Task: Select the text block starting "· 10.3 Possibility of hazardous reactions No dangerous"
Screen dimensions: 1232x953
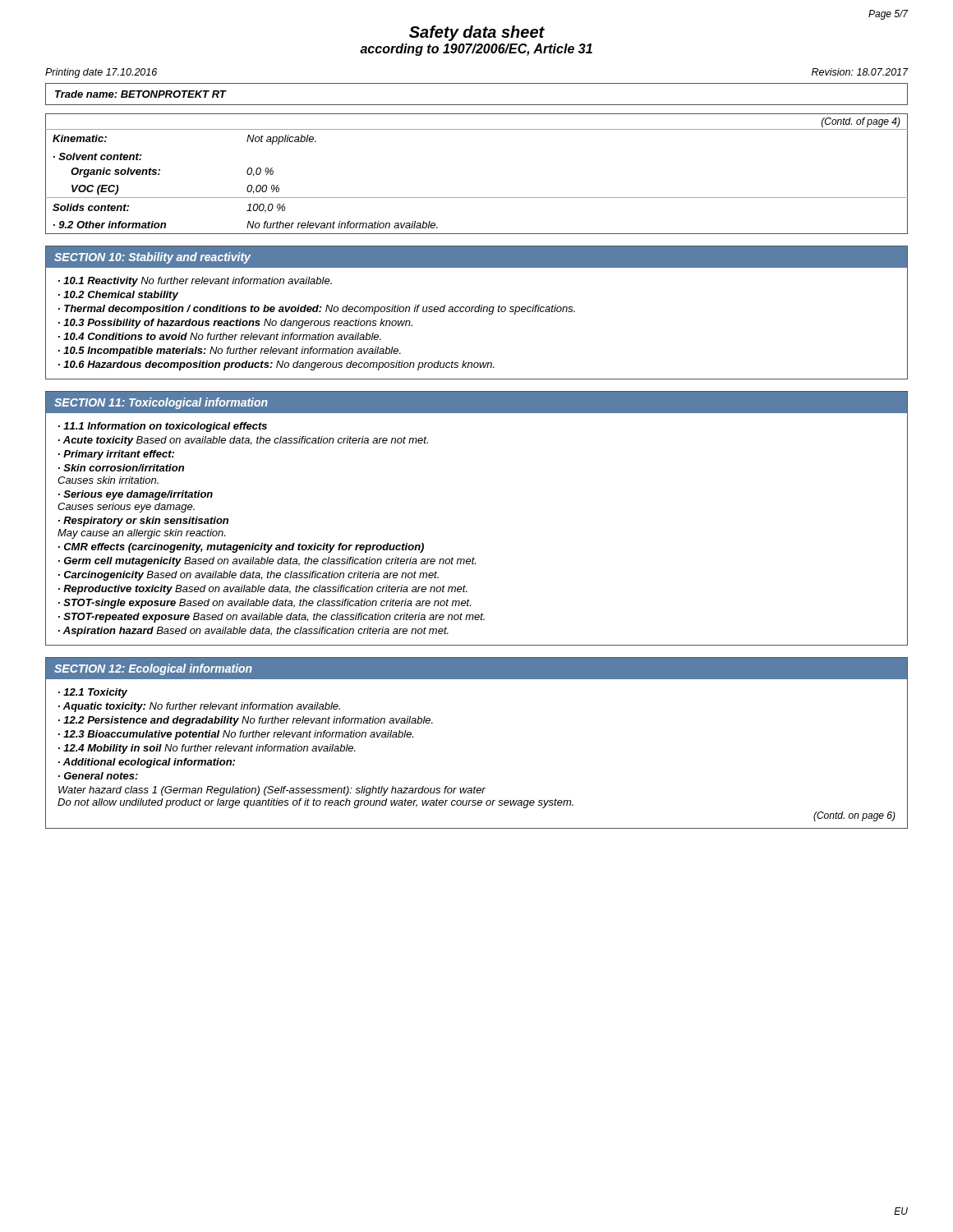Action: [x=476, y=322]
